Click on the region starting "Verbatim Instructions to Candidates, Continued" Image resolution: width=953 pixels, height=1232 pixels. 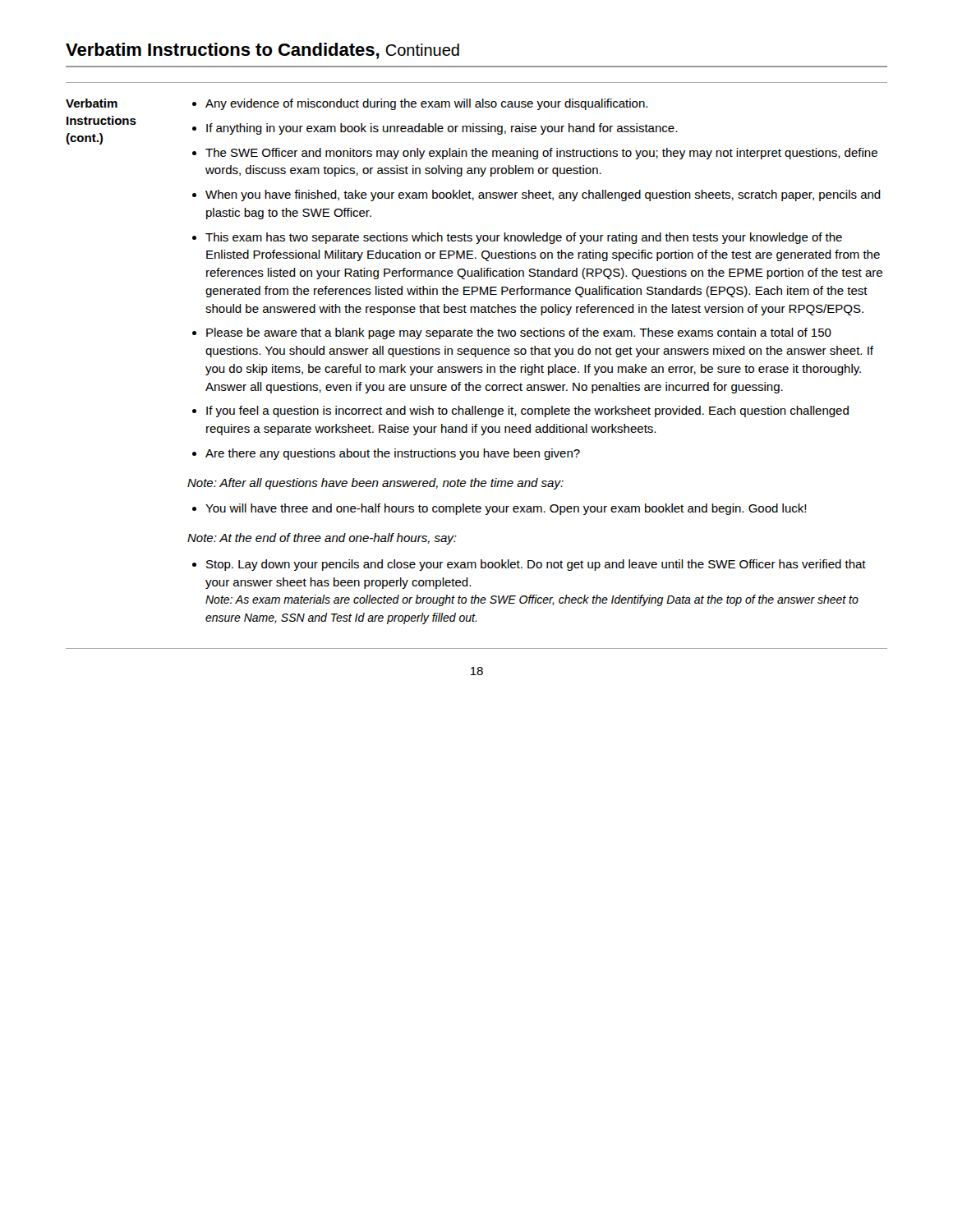coord(262,51)
